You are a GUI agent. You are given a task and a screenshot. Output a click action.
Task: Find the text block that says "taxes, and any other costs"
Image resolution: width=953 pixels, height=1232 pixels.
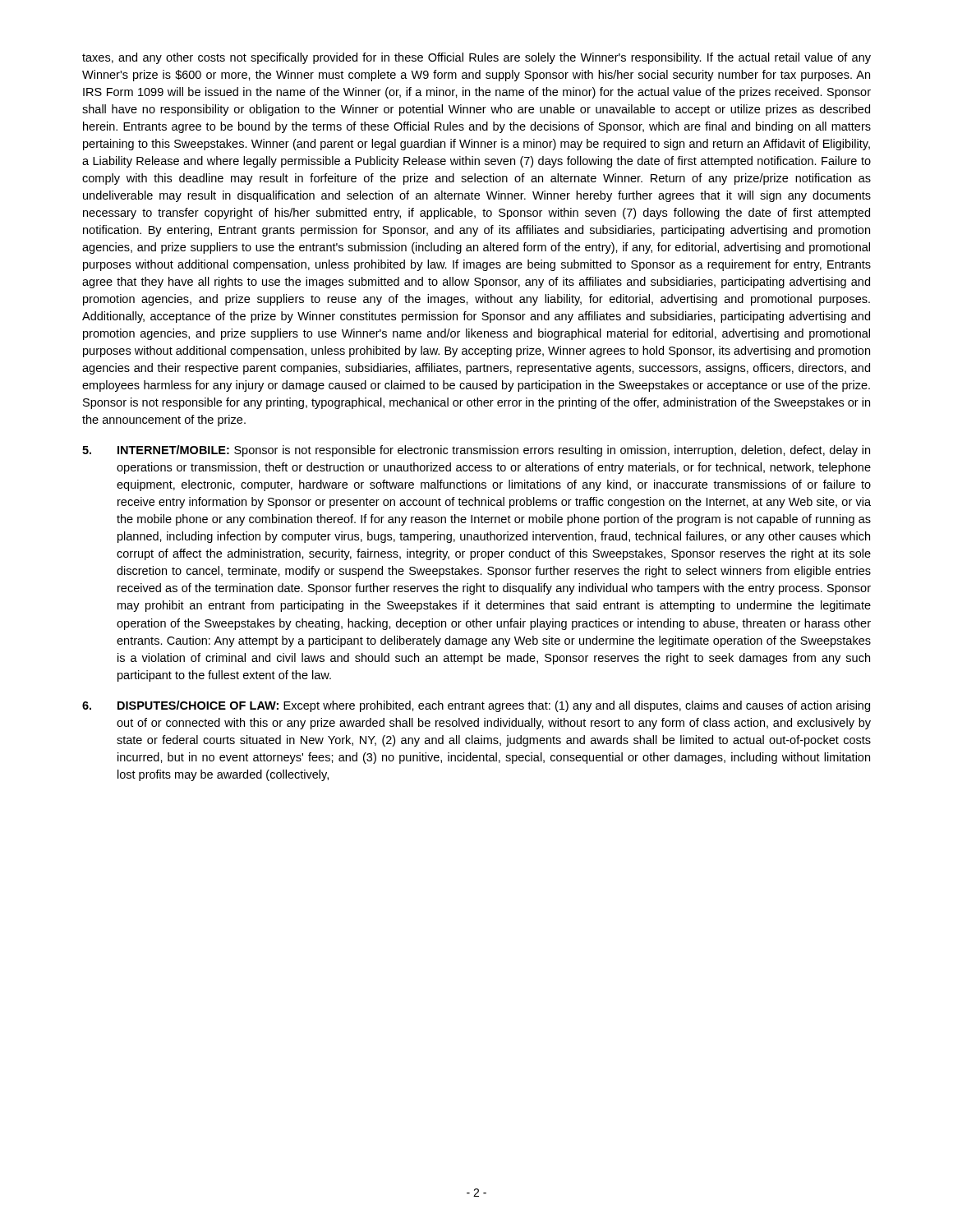pos(476,239)
